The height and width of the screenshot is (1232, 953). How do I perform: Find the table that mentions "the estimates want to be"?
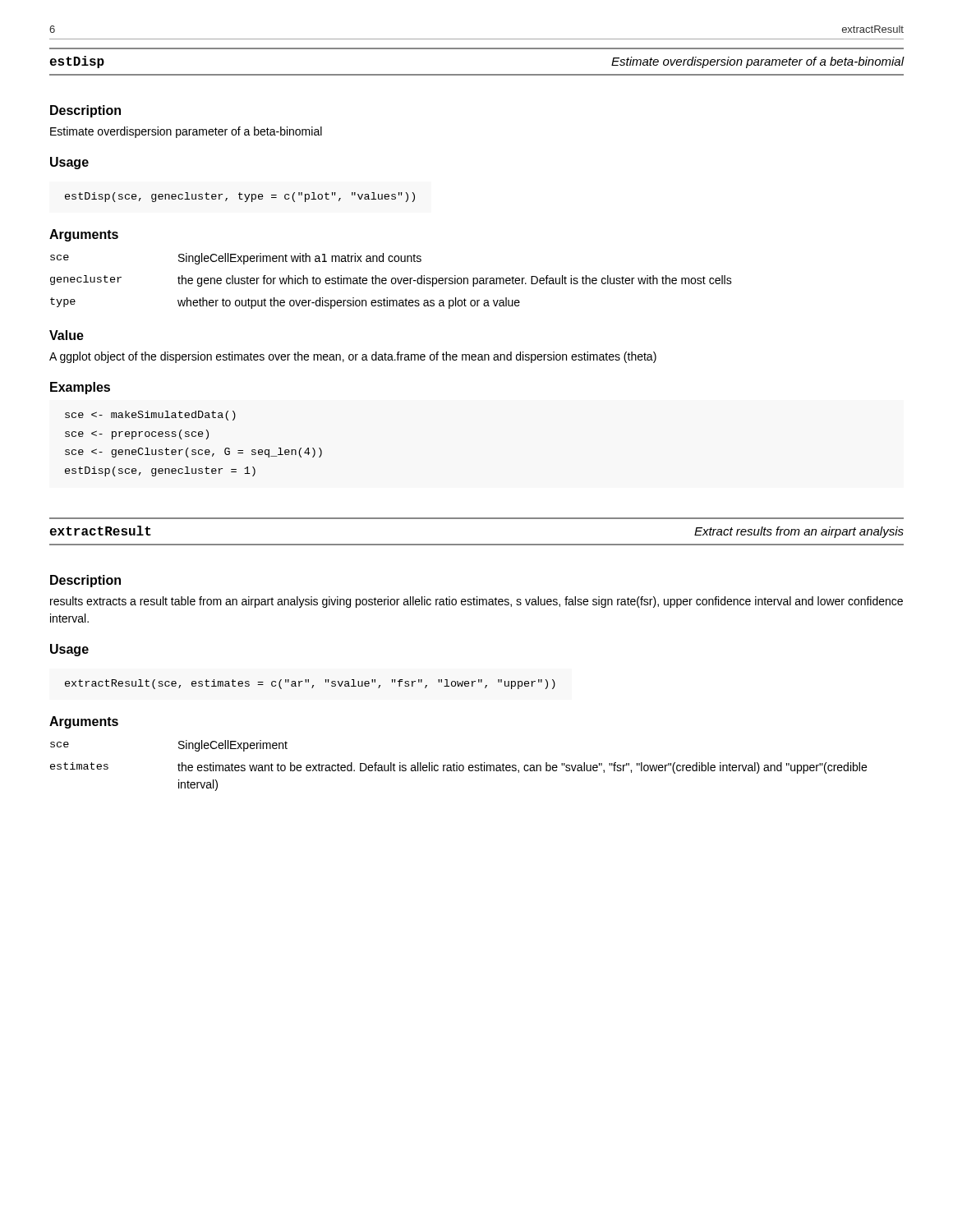[476, 765]
